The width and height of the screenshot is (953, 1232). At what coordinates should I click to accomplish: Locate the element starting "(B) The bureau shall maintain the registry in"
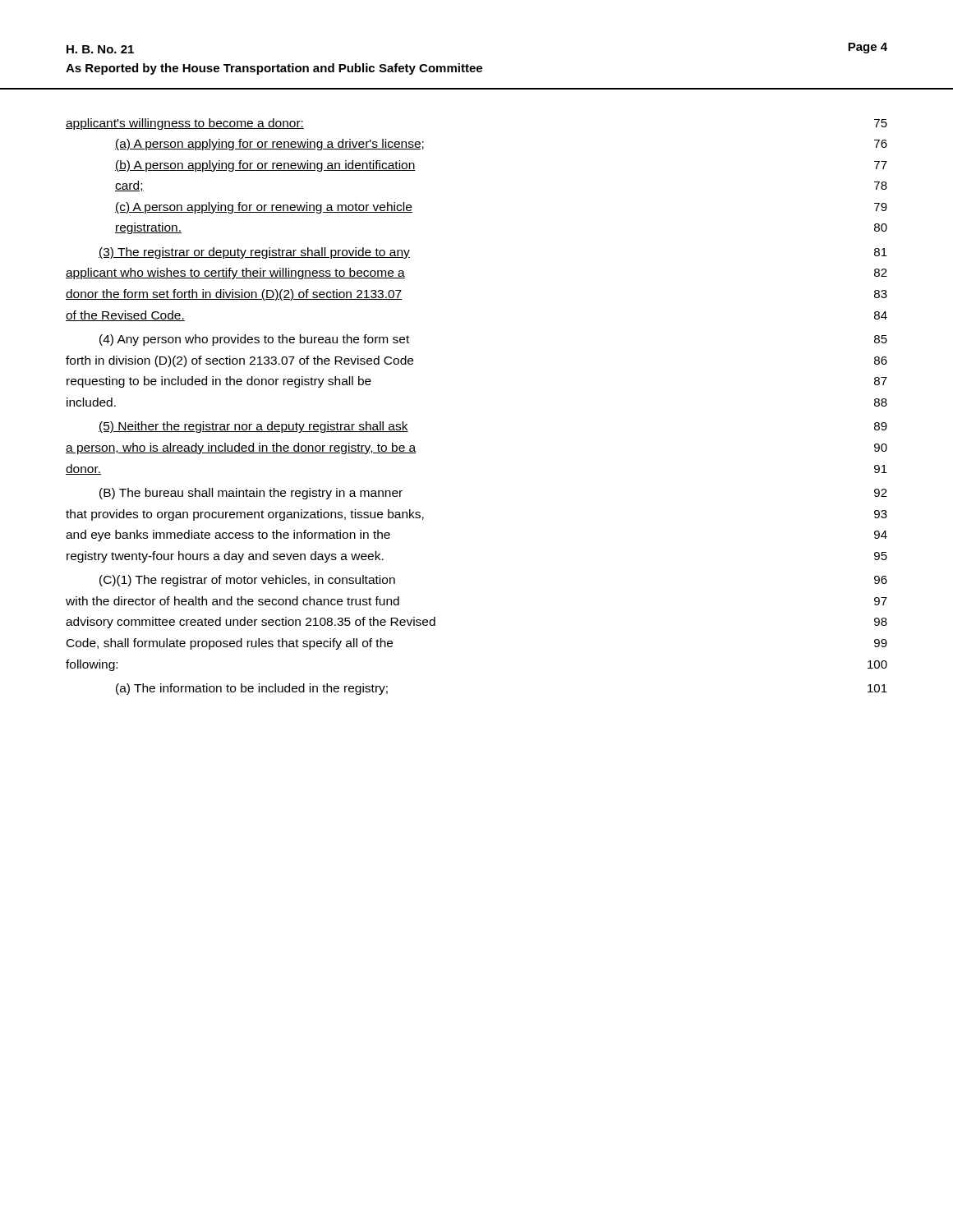252,493
